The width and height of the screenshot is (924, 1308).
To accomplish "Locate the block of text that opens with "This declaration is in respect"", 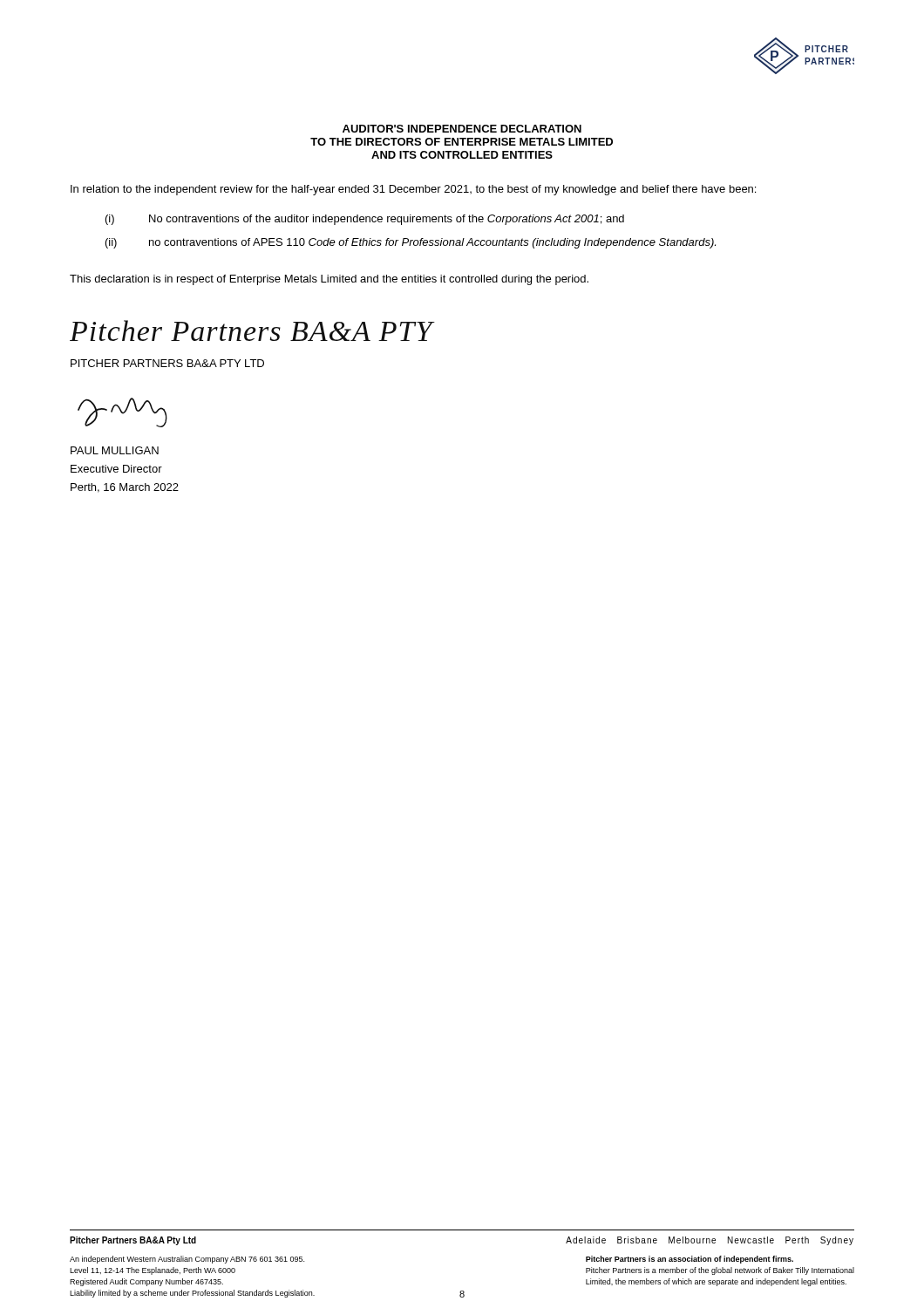I will (330, 278).
